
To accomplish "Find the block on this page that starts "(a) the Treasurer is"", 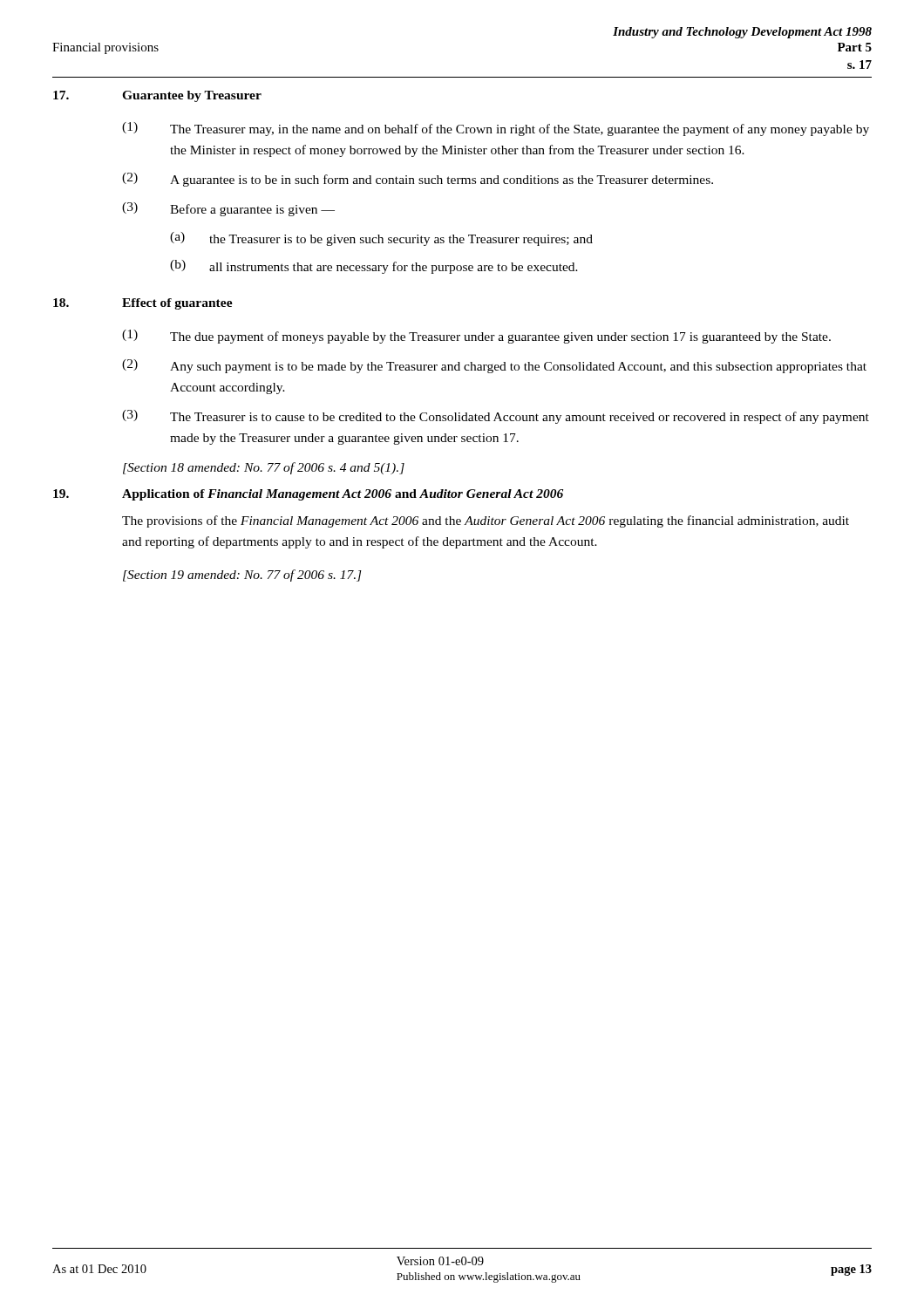I will coord(521,239).
